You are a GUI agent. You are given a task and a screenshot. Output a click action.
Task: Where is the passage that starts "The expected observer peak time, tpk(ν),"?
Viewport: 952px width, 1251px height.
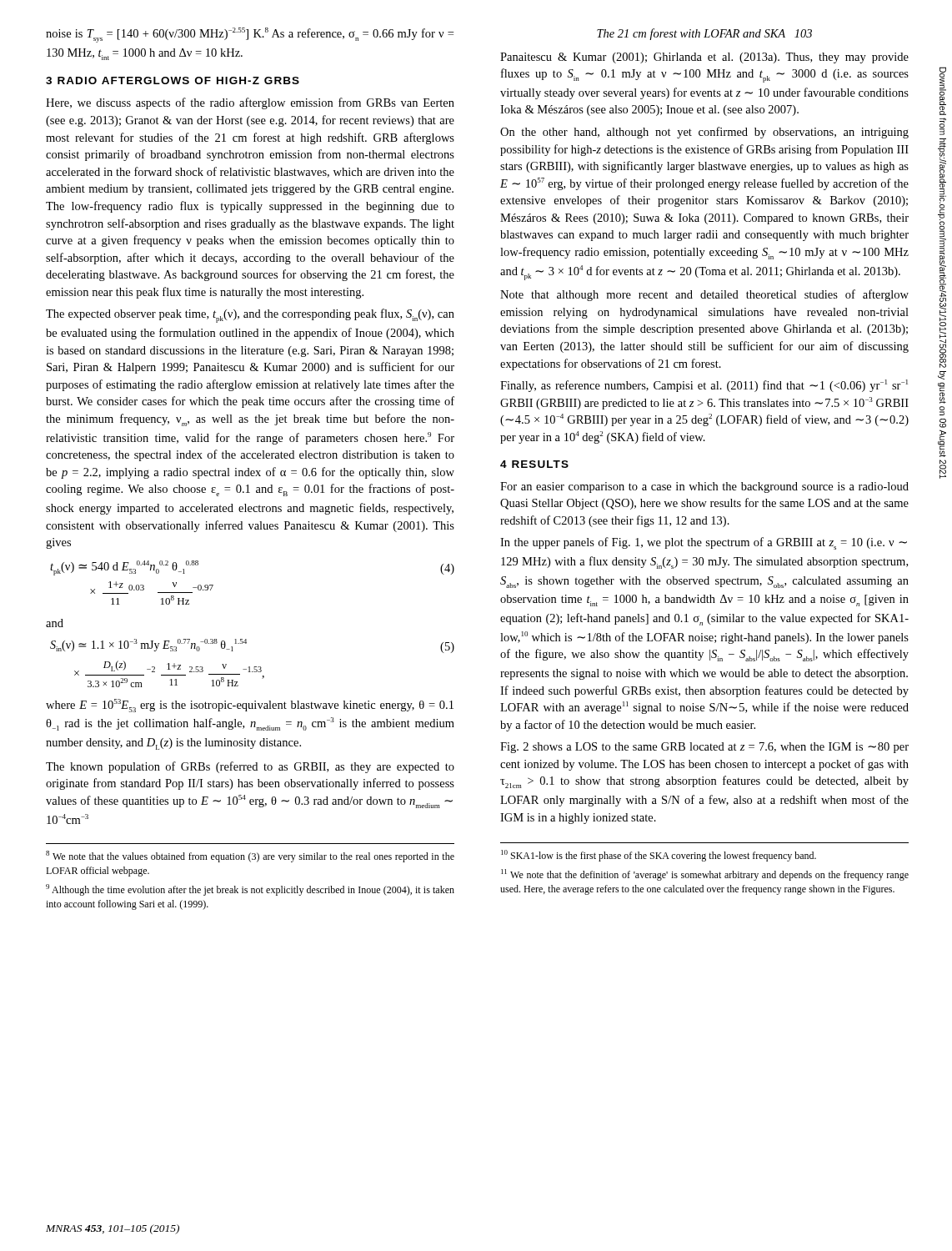point(250,428)
